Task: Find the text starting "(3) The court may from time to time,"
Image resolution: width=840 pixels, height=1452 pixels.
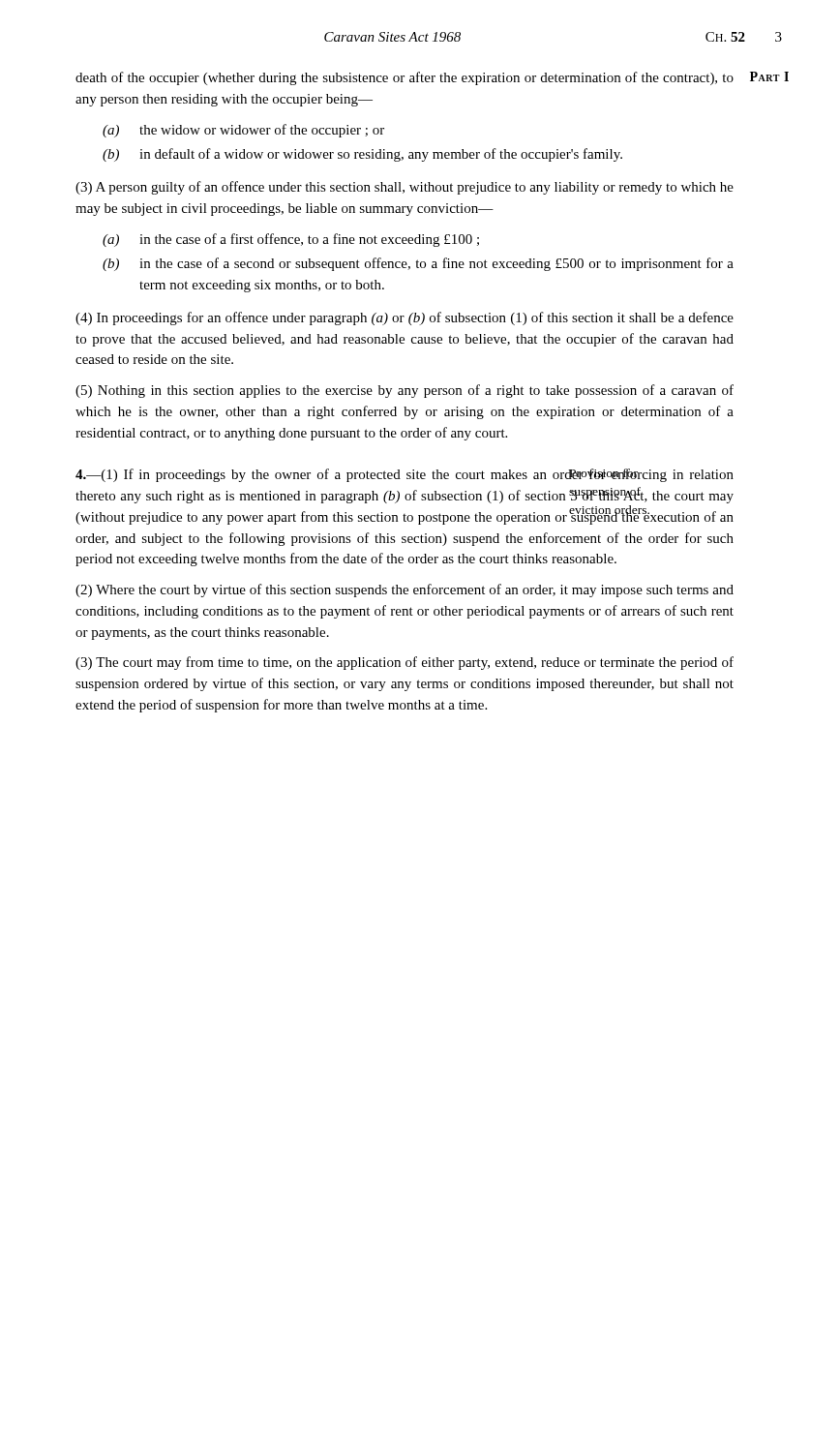Action: [x=405, y=683]
